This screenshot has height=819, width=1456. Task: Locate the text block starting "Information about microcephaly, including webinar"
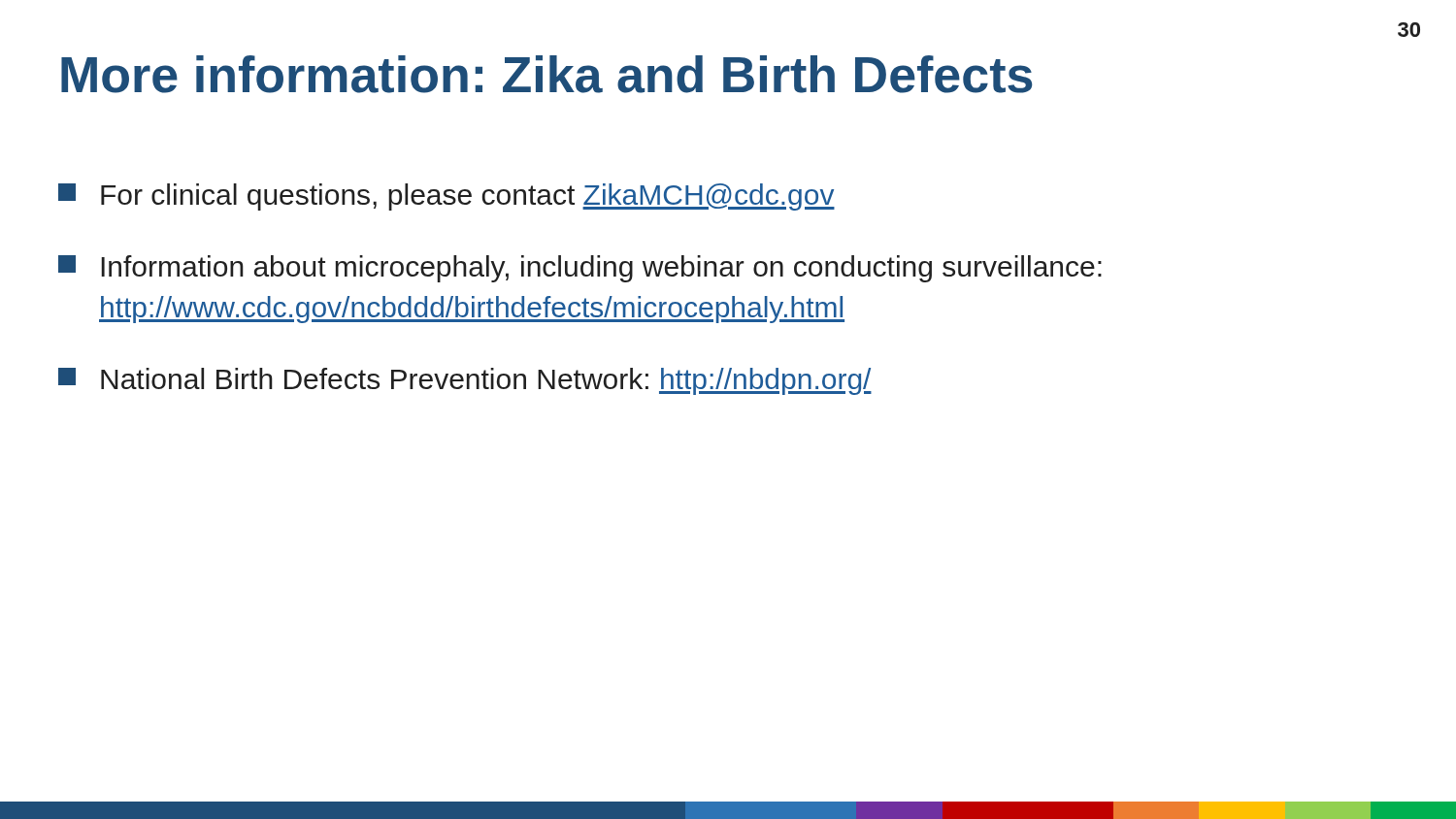tap(728, 287)
